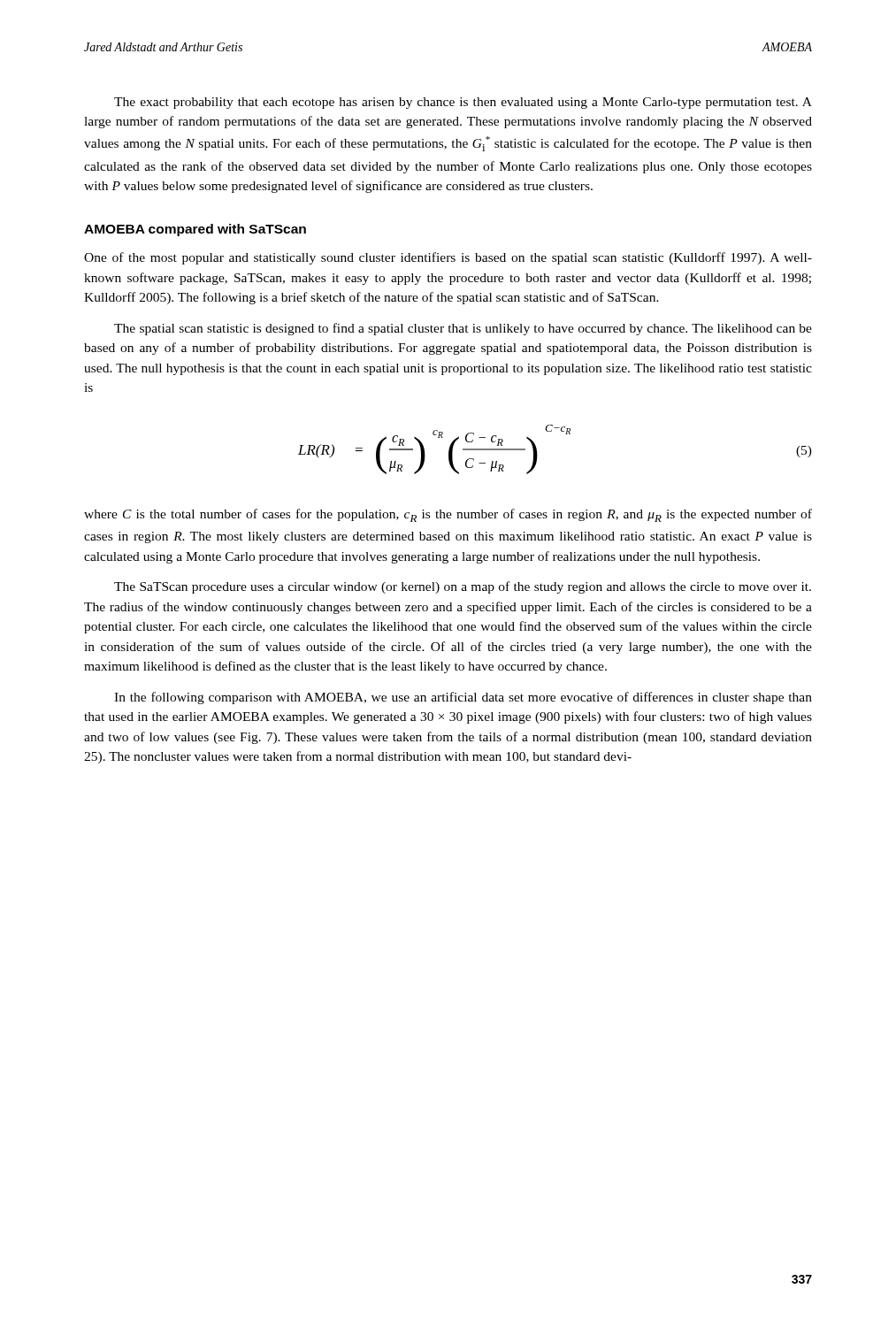
Task: Point to the text block starting "The exact probability that each ecotope has arisen"
Action: click(448, 144)
